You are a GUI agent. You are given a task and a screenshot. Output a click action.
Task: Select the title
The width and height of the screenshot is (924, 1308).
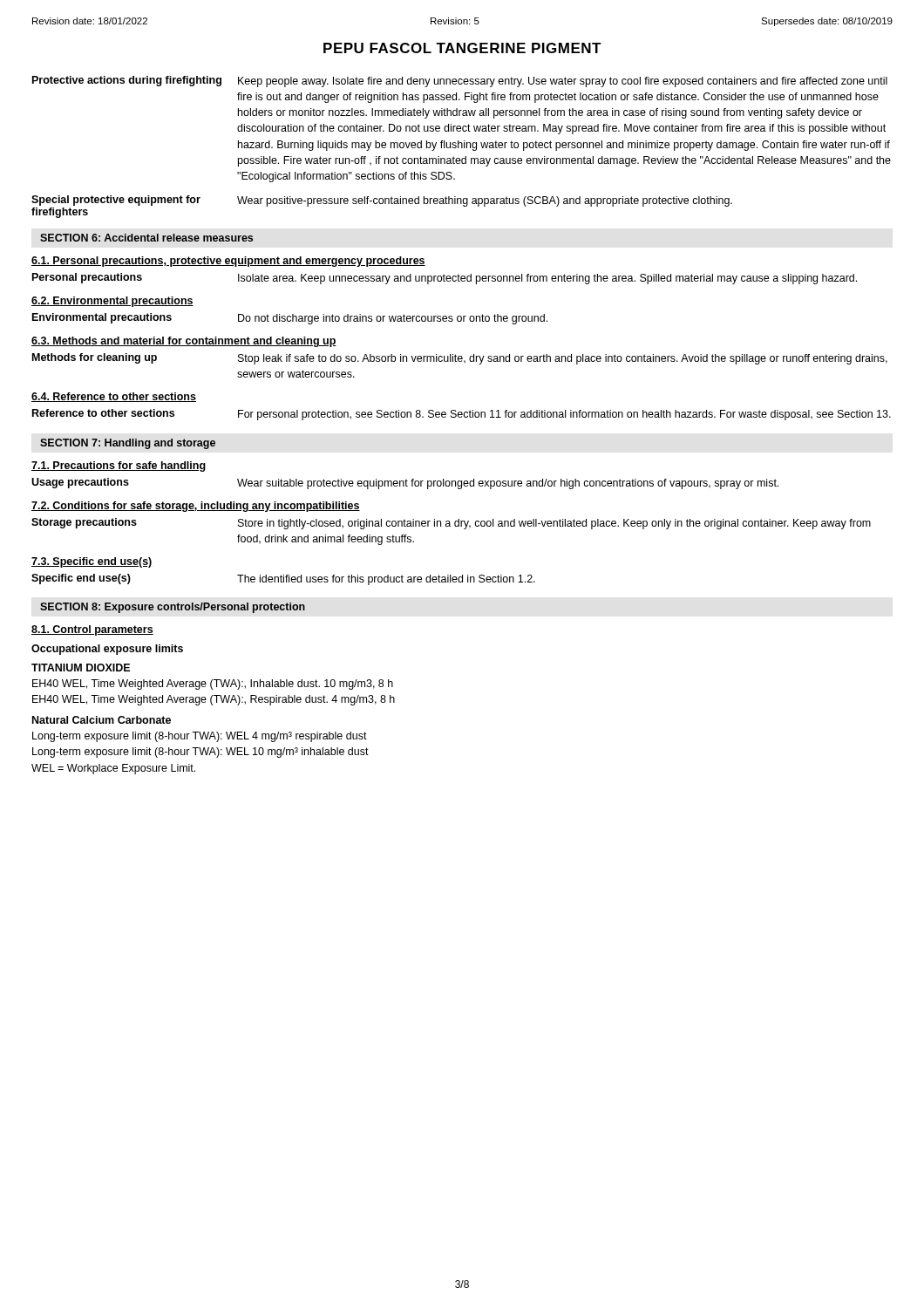[x=462, y=48]
